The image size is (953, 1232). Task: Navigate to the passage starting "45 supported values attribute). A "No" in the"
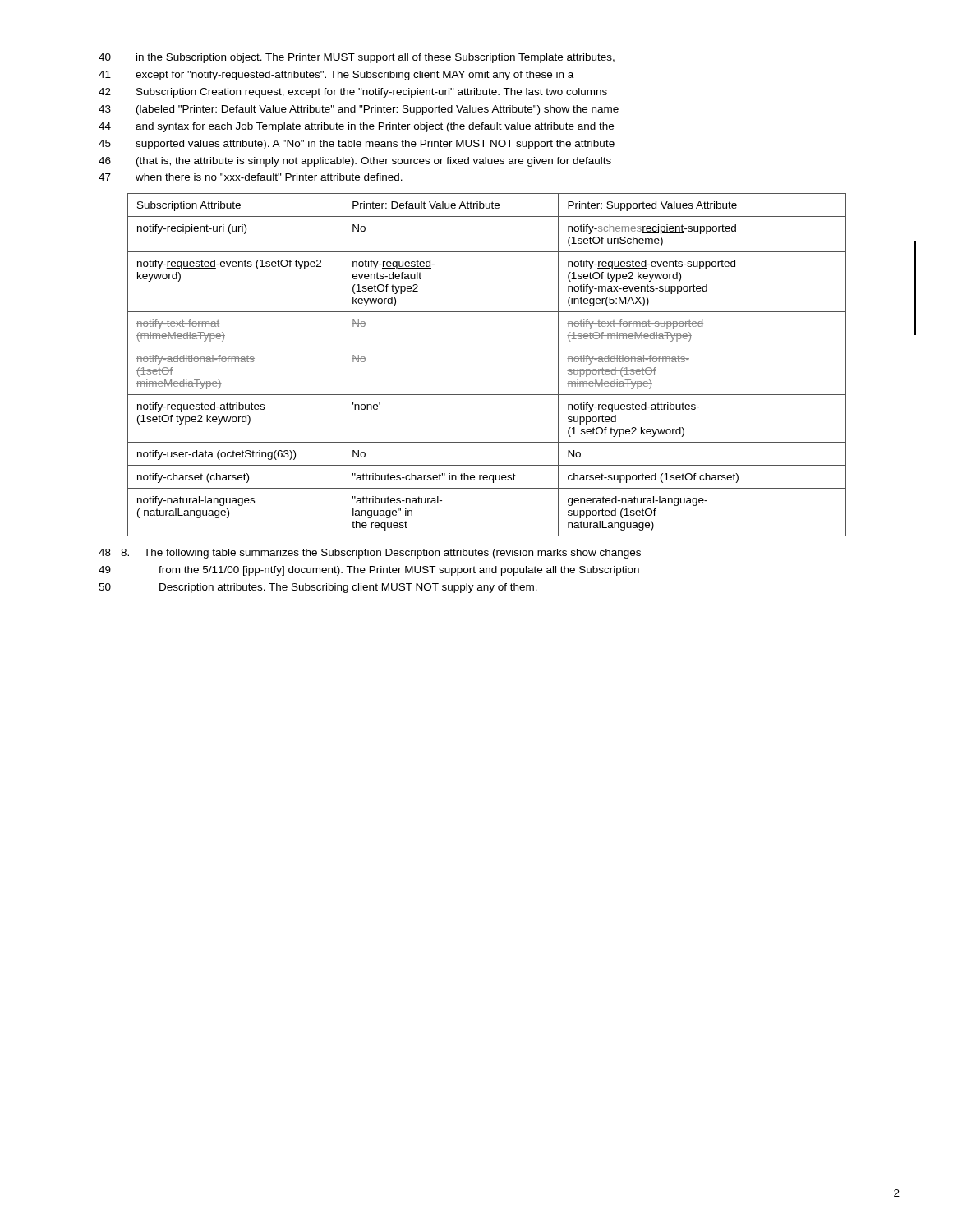[485, 144]
